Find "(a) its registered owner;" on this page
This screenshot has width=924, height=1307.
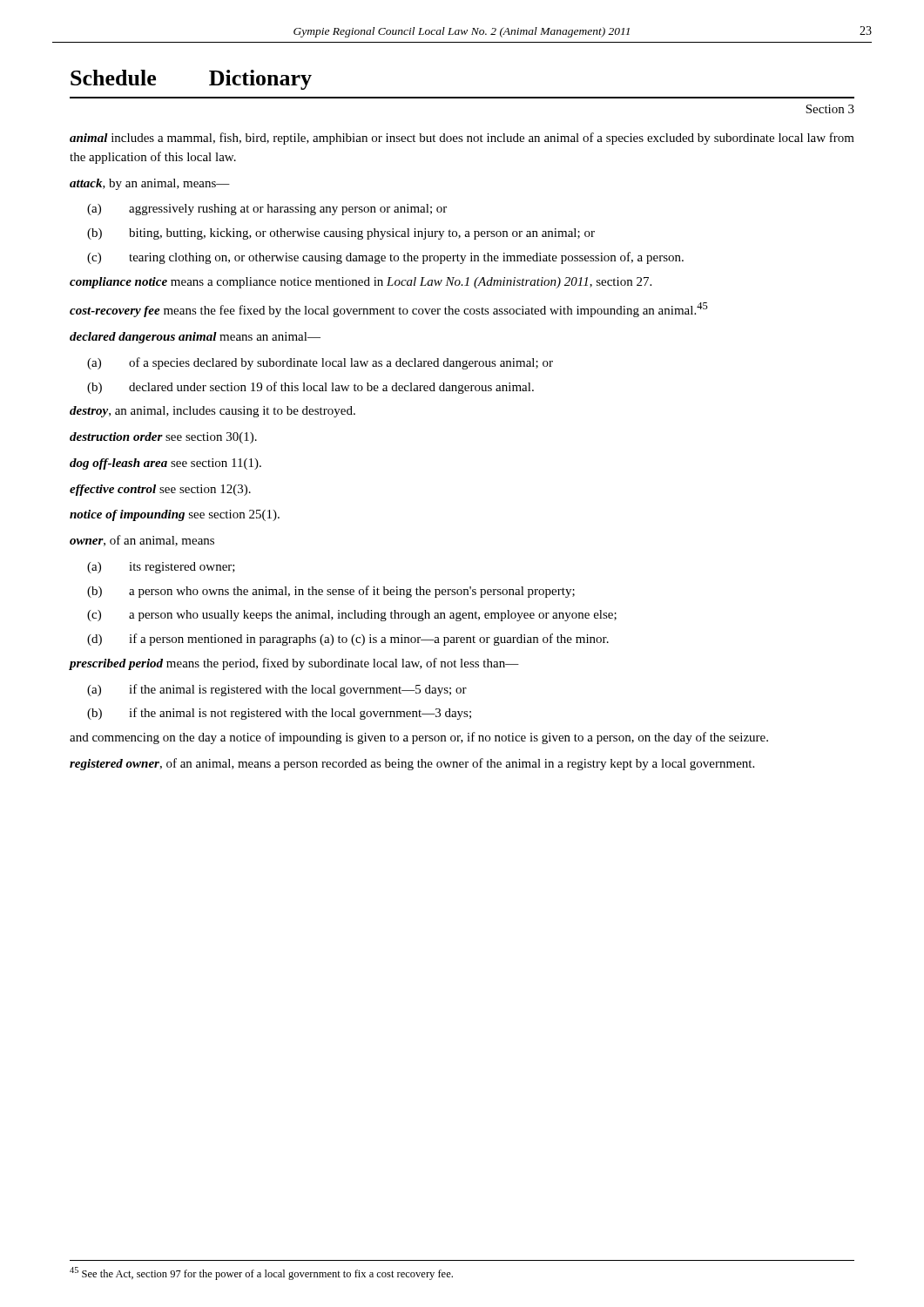tap(161, 568)
